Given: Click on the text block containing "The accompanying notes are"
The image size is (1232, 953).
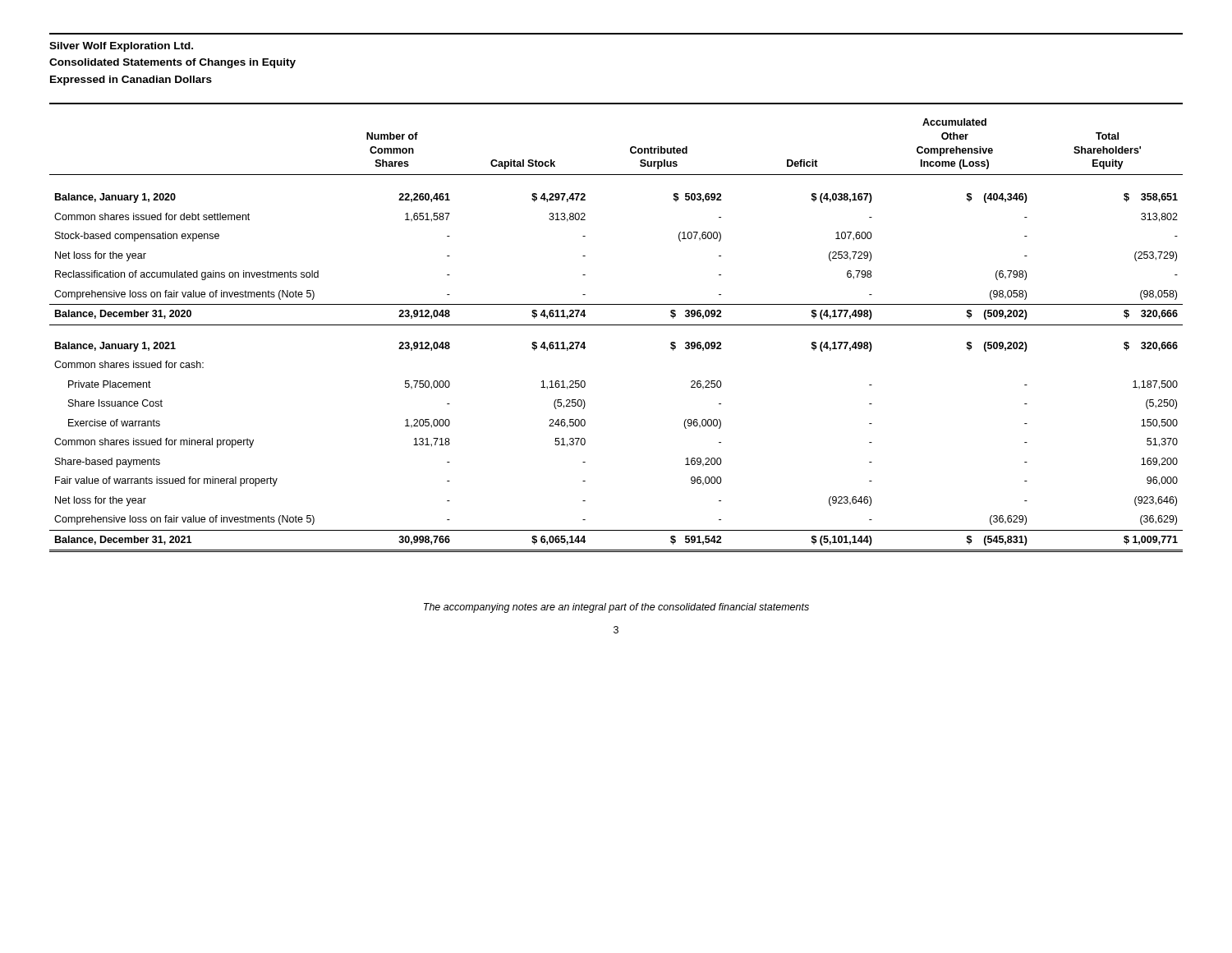Looking at the screenshot, I should pos(616,607).
